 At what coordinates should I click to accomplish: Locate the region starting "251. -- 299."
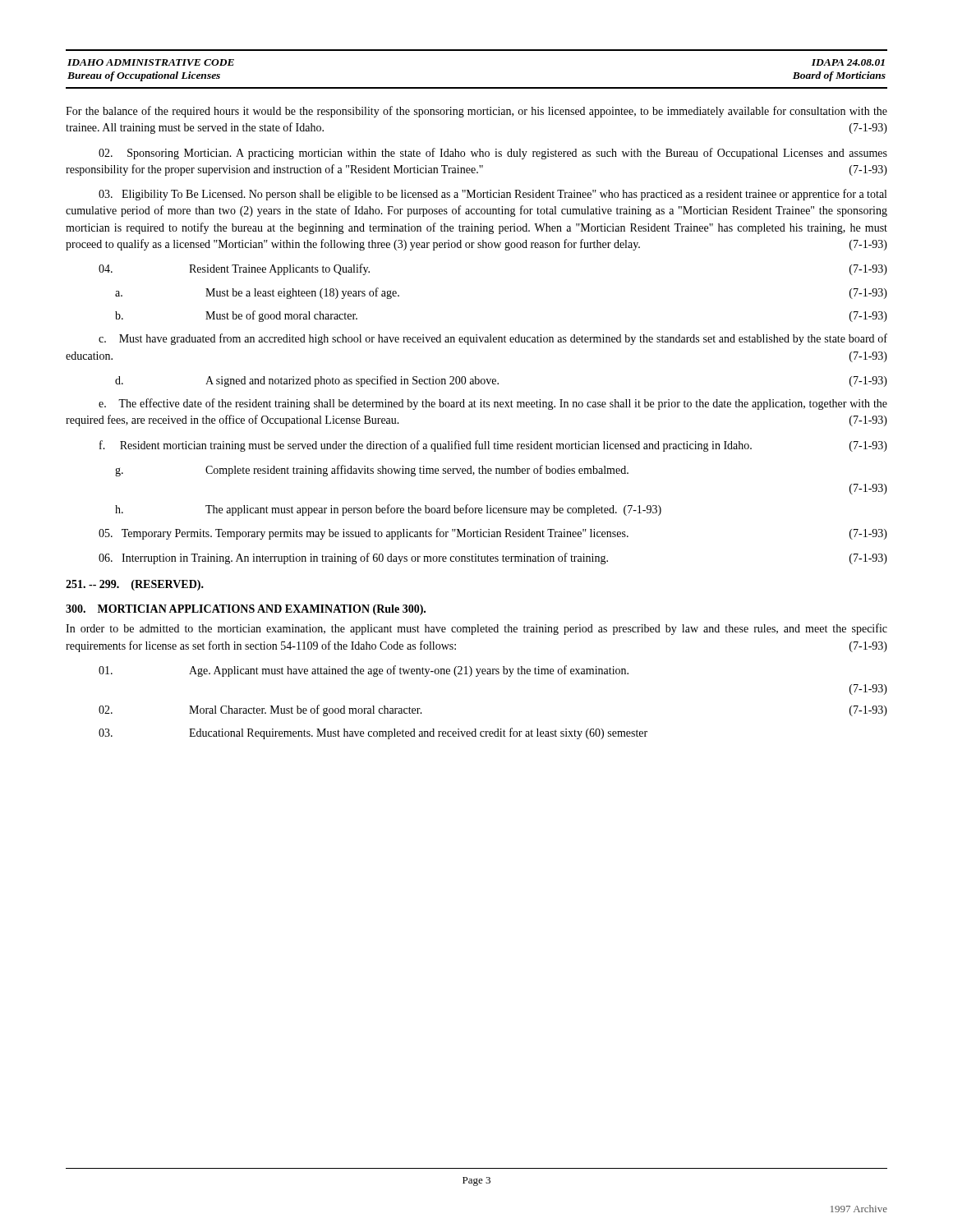[135, 585]
